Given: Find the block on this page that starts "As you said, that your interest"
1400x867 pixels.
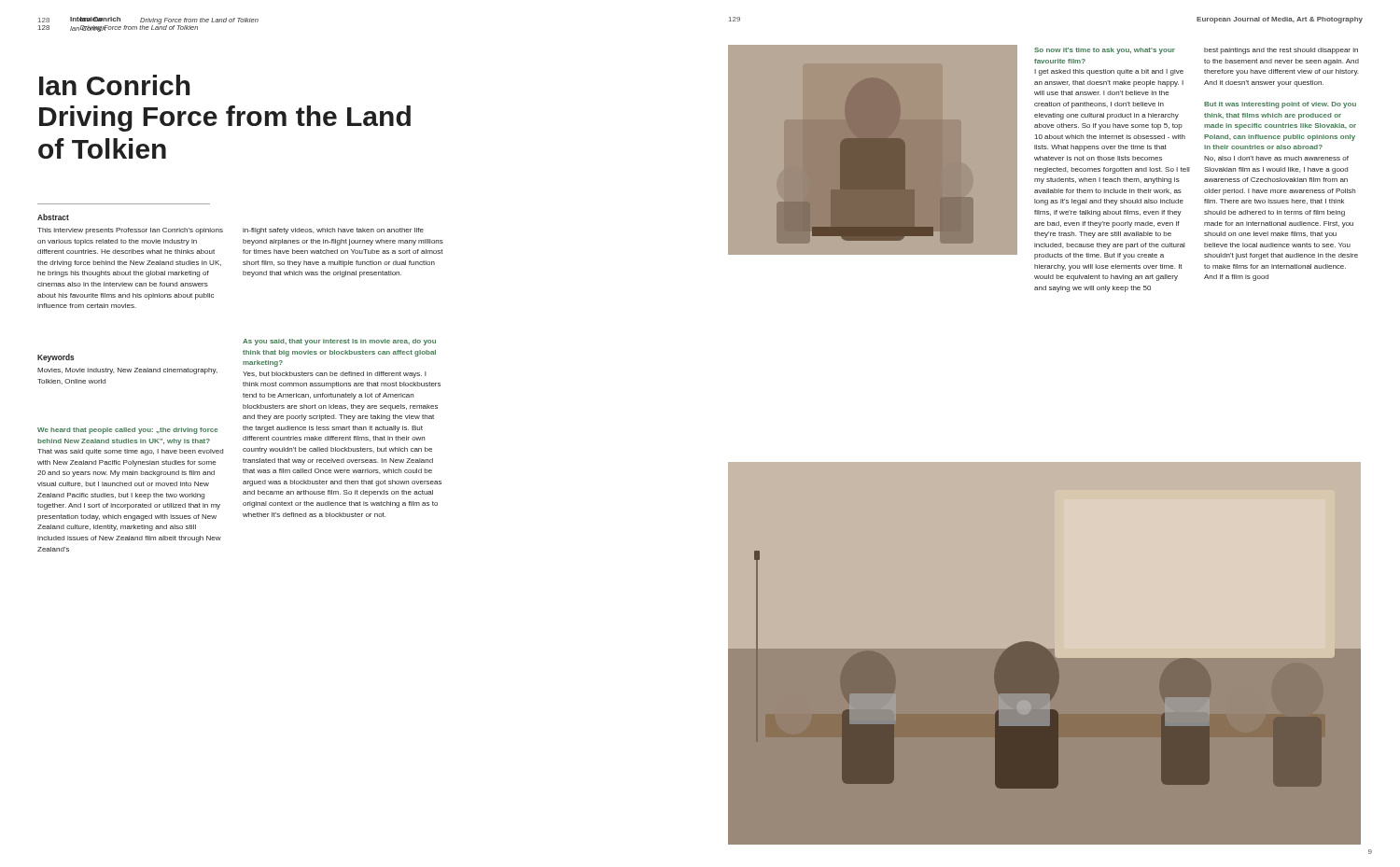Looking at the screenshot, I should click(x=342, y=428).
